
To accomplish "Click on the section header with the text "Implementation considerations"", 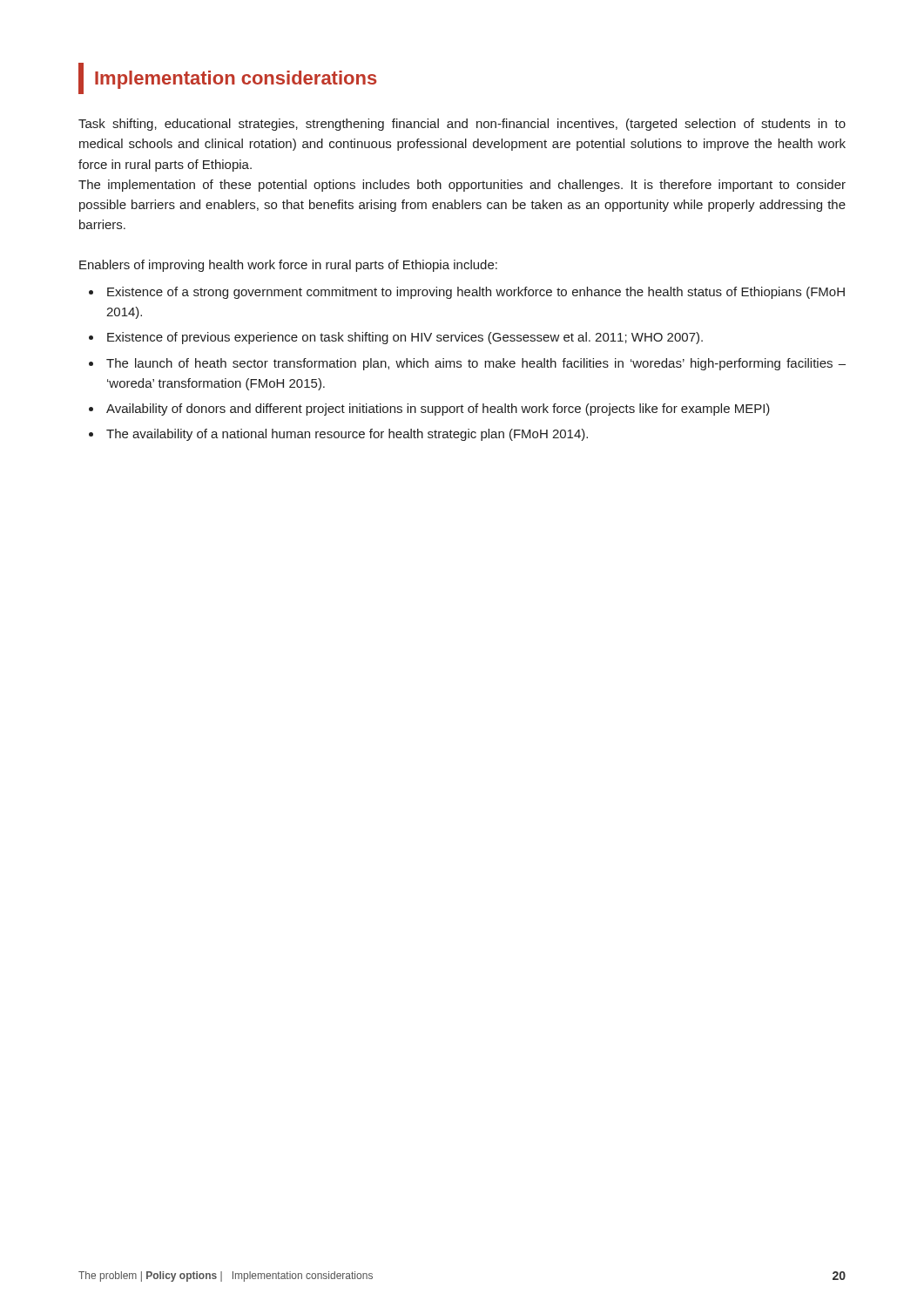I will point(228,78).
